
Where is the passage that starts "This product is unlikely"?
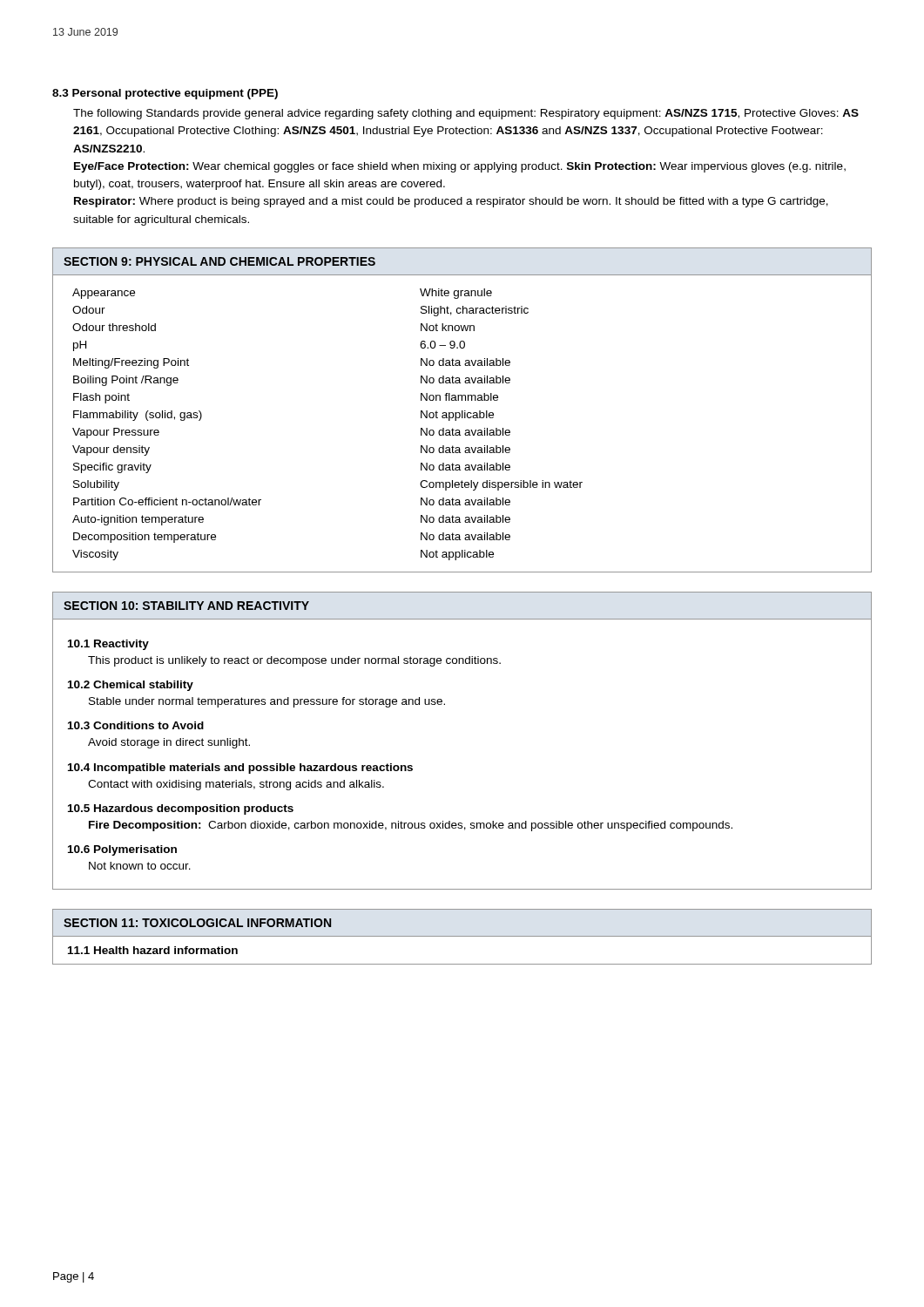click(x=295, y=660)
